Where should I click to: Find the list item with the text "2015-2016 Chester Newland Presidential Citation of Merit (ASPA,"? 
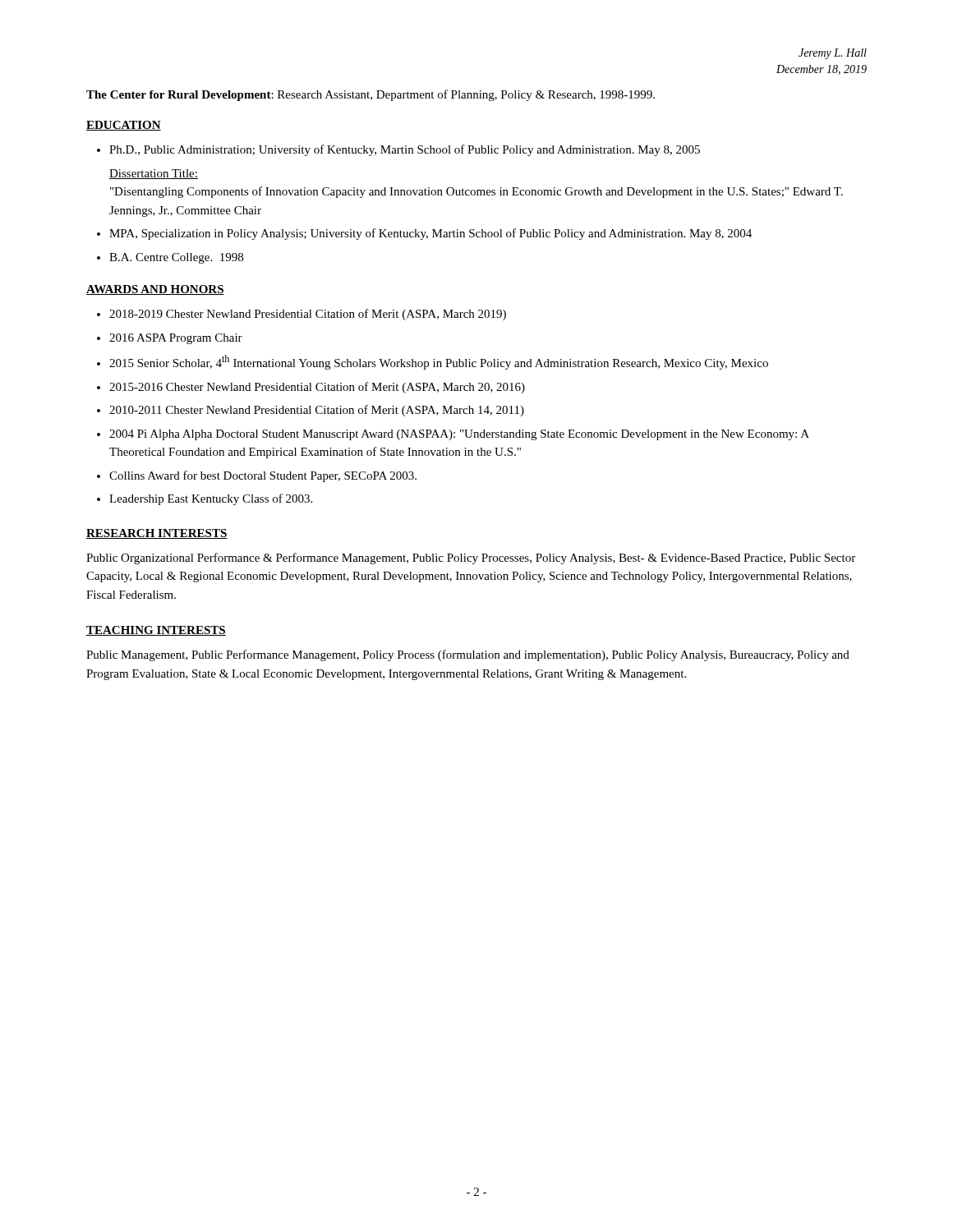[x=317, y=387]
